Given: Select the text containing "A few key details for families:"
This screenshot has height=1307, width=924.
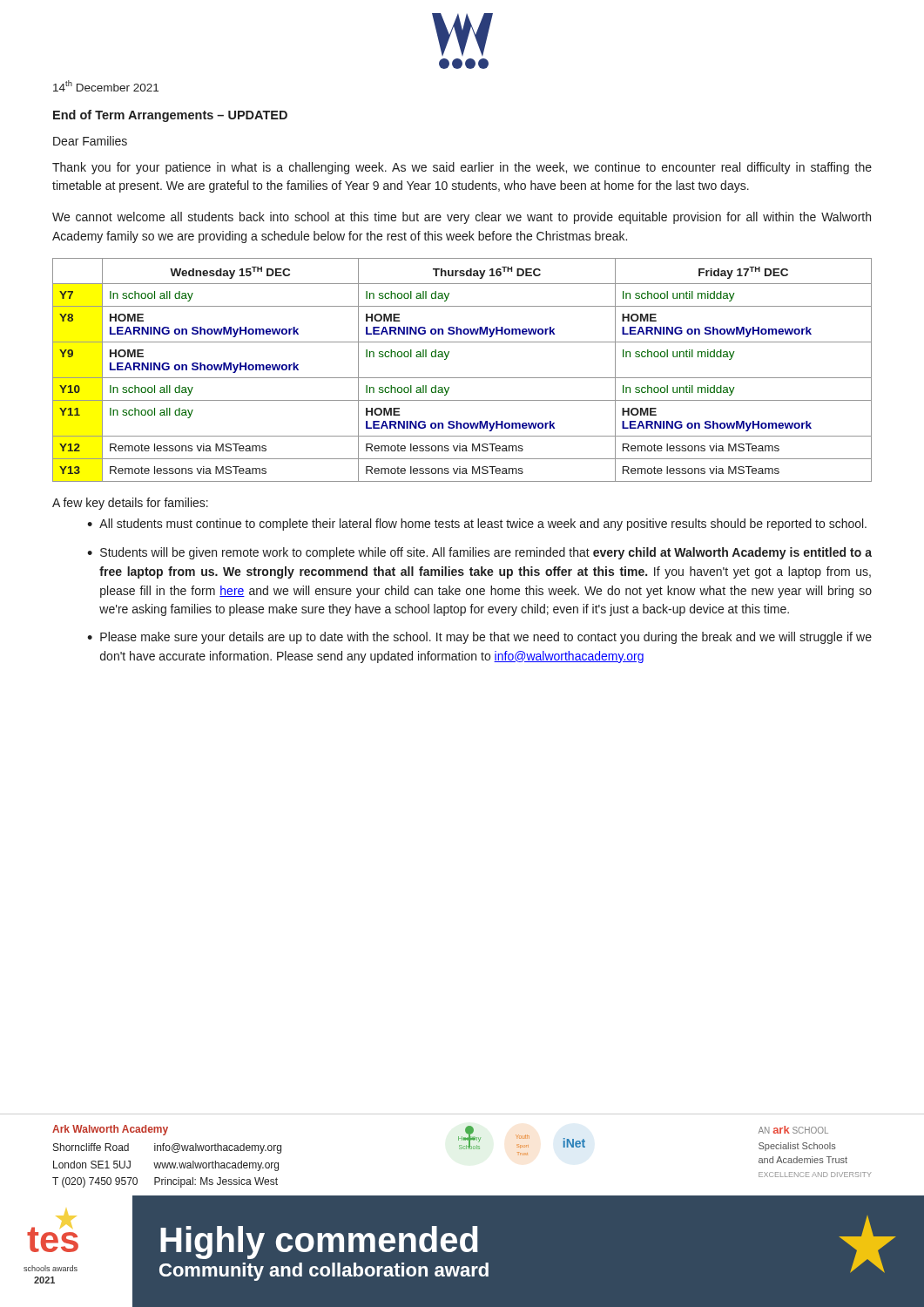Looking at the screenshot, I should pyautogui.click(x=131, y=503).
